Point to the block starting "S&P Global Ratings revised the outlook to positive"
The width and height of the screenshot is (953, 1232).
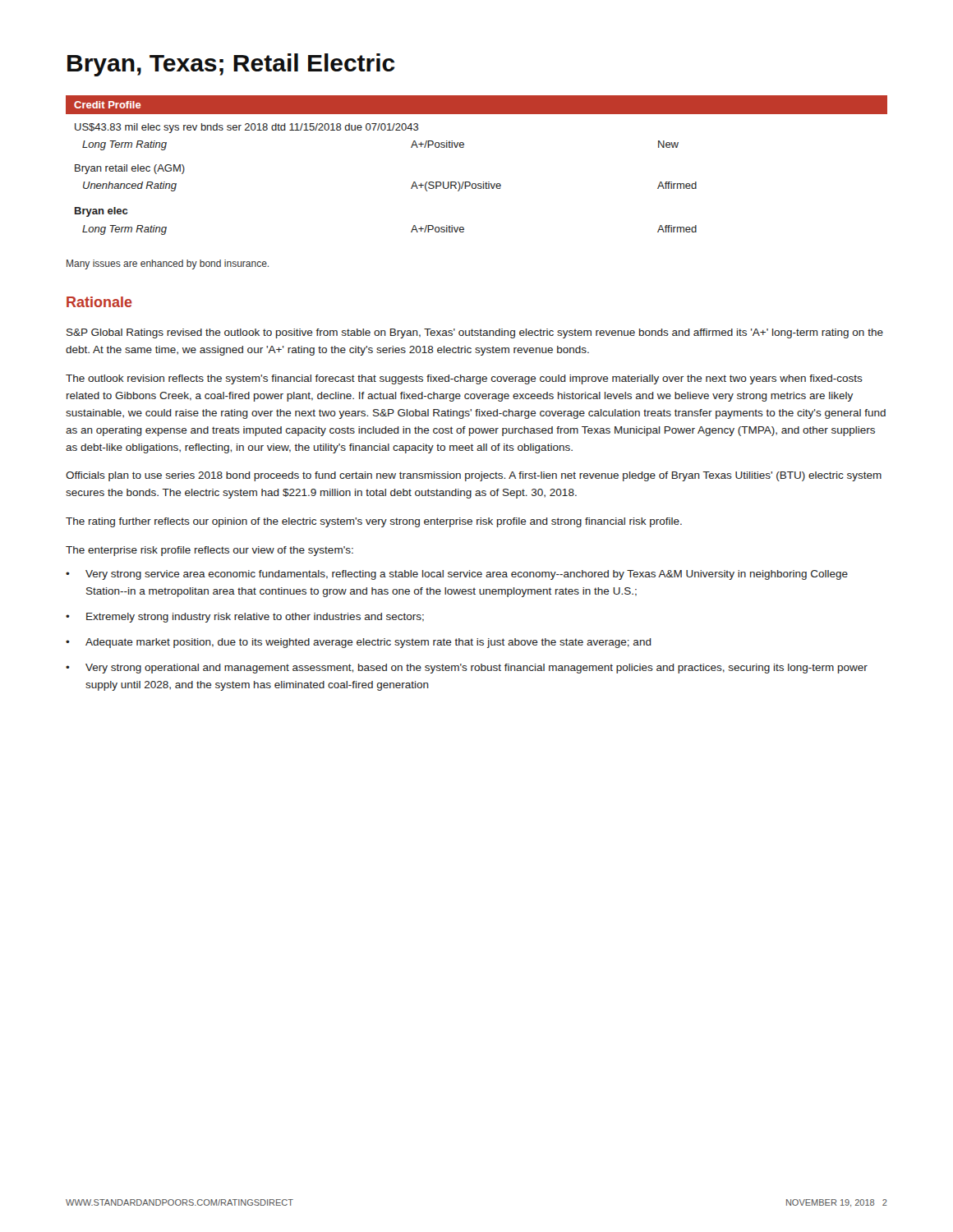476,342
